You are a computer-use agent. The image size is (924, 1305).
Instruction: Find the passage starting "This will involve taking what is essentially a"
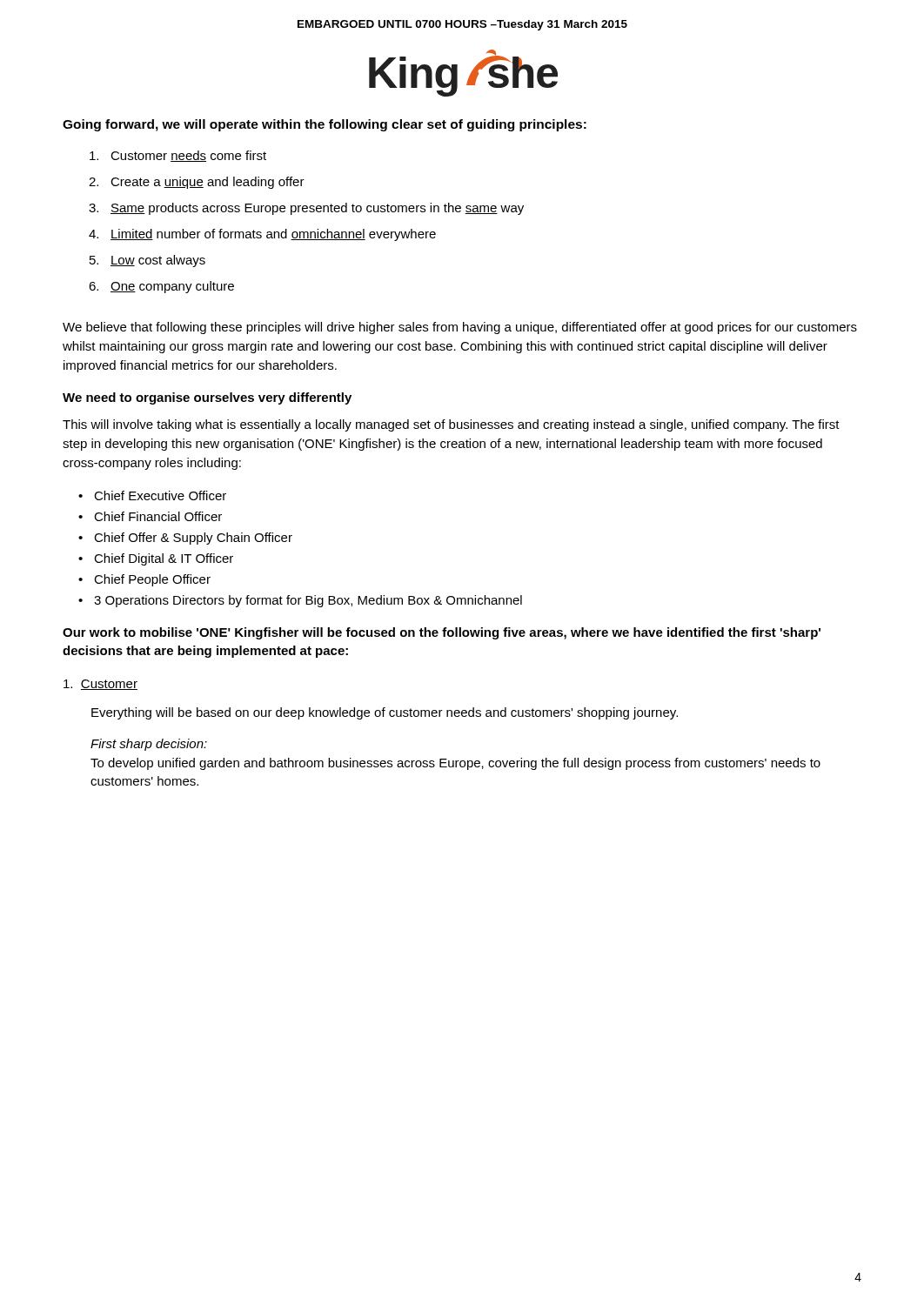coord(451,443)
